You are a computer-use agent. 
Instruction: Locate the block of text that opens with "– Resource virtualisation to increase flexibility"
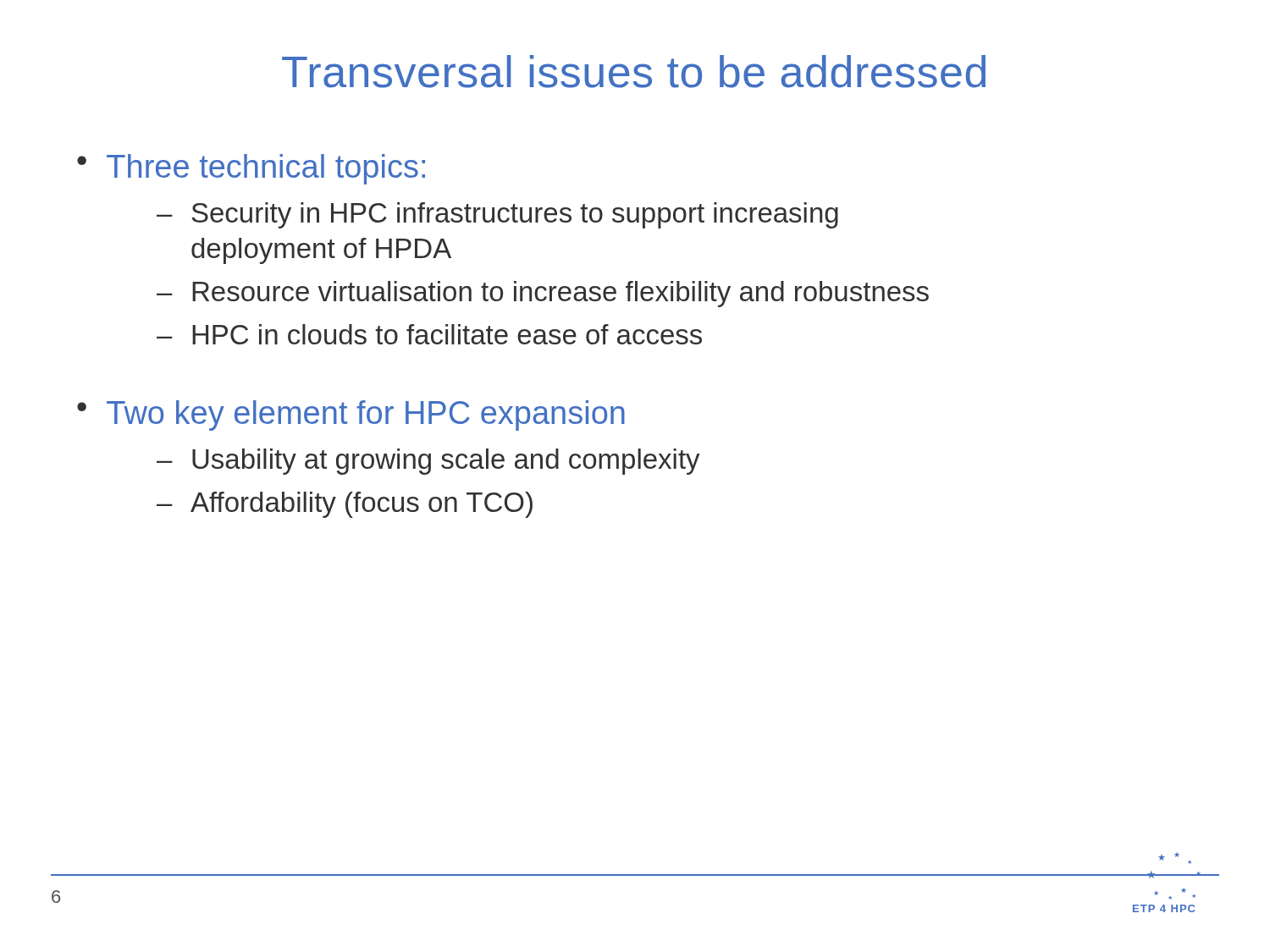[x=543, y=293]
